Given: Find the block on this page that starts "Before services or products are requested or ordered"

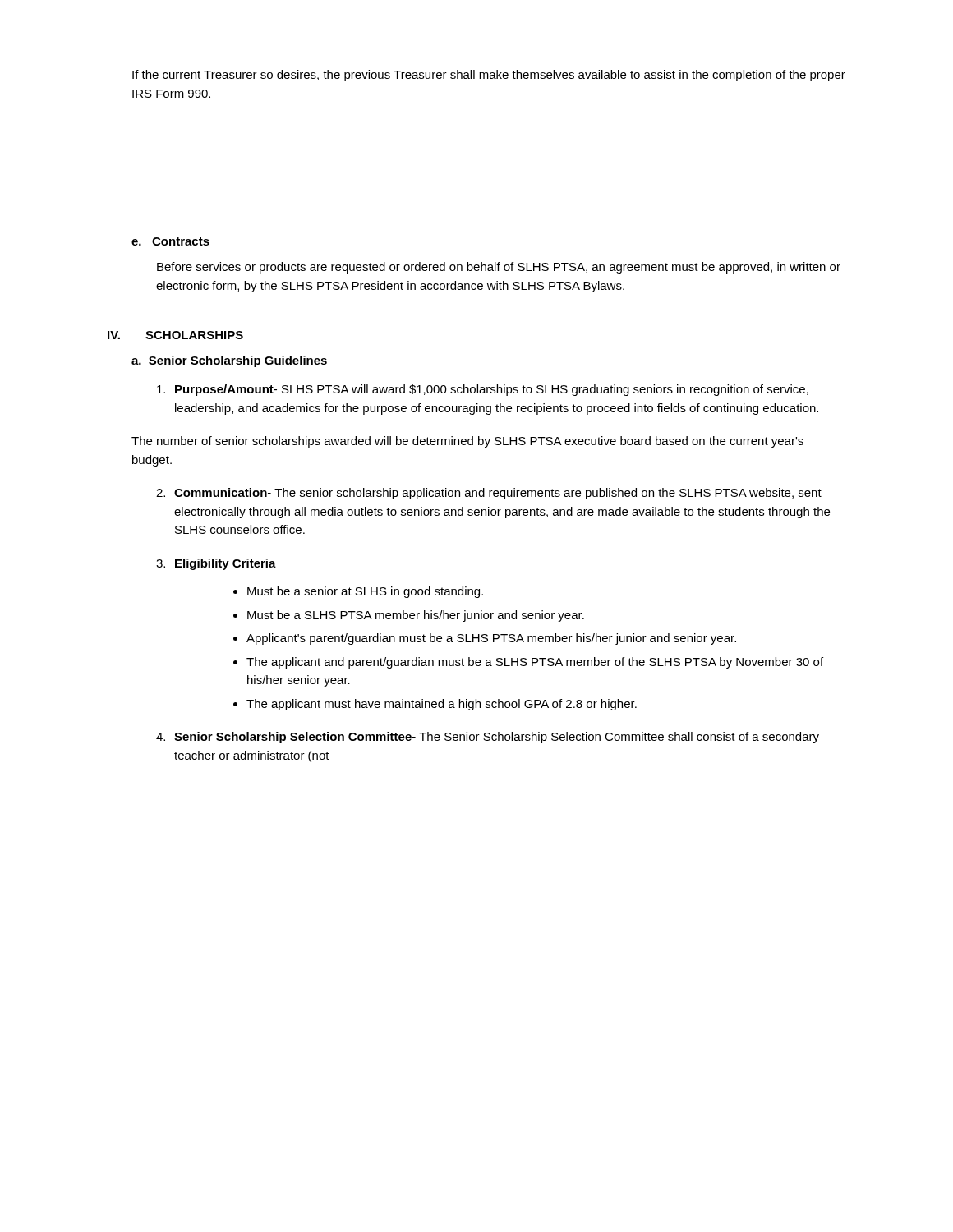Looking at the screenshot, I should coord(498,276).
